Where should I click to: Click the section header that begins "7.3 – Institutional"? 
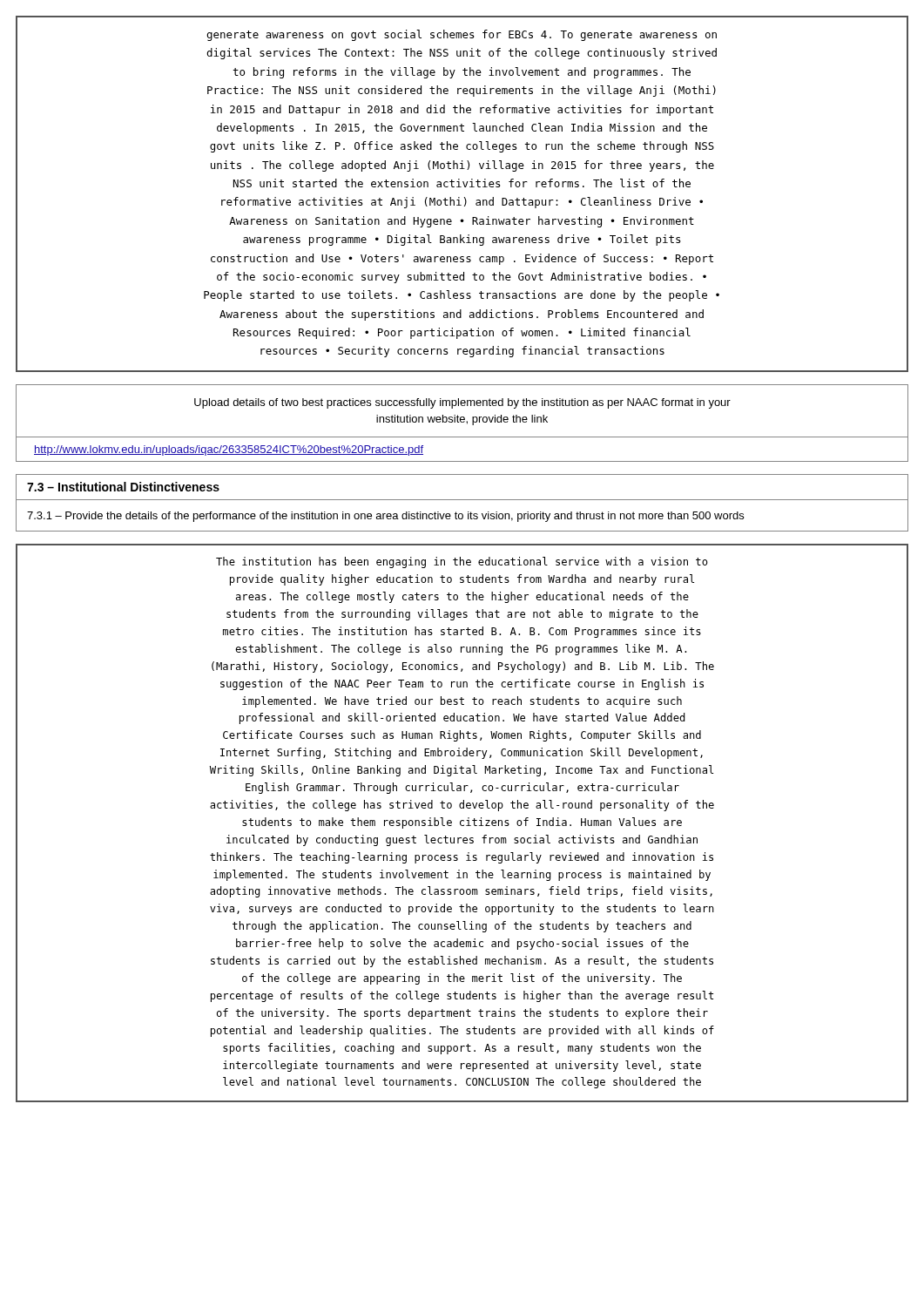coord(123,487)
